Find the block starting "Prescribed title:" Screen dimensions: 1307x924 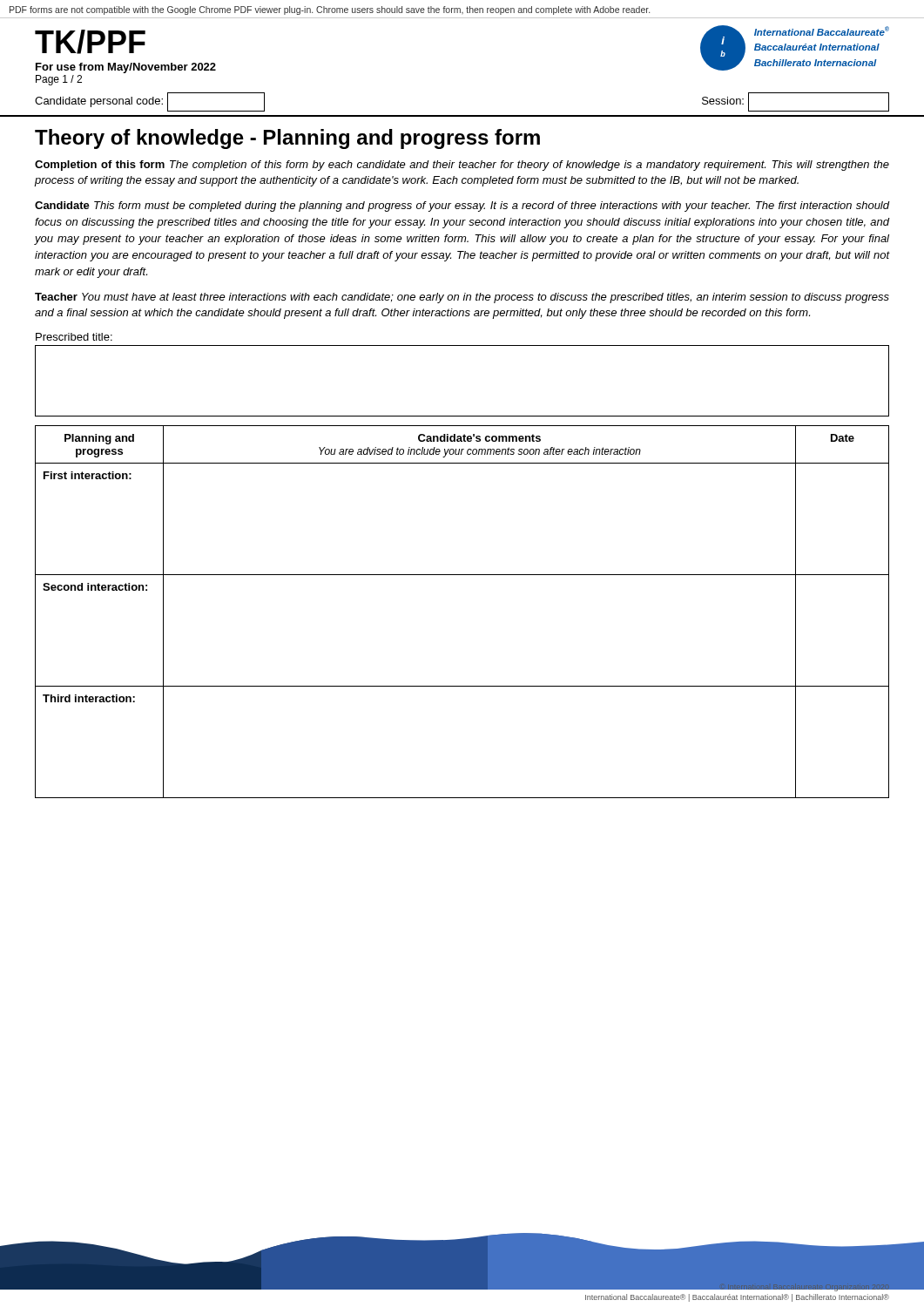(x=74, y=337)
